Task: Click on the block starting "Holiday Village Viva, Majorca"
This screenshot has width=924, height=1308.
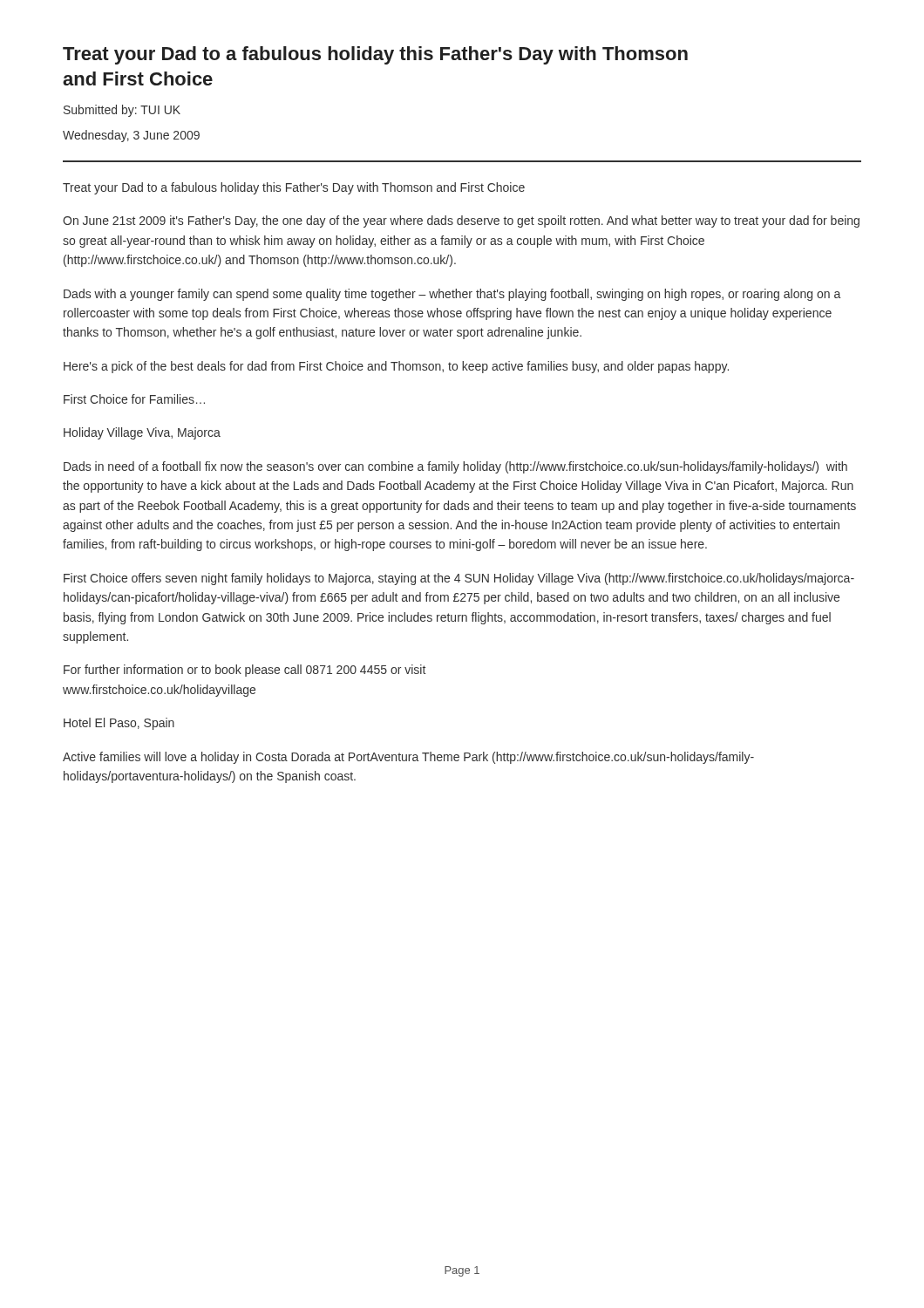Action: [x=142, y=433]
